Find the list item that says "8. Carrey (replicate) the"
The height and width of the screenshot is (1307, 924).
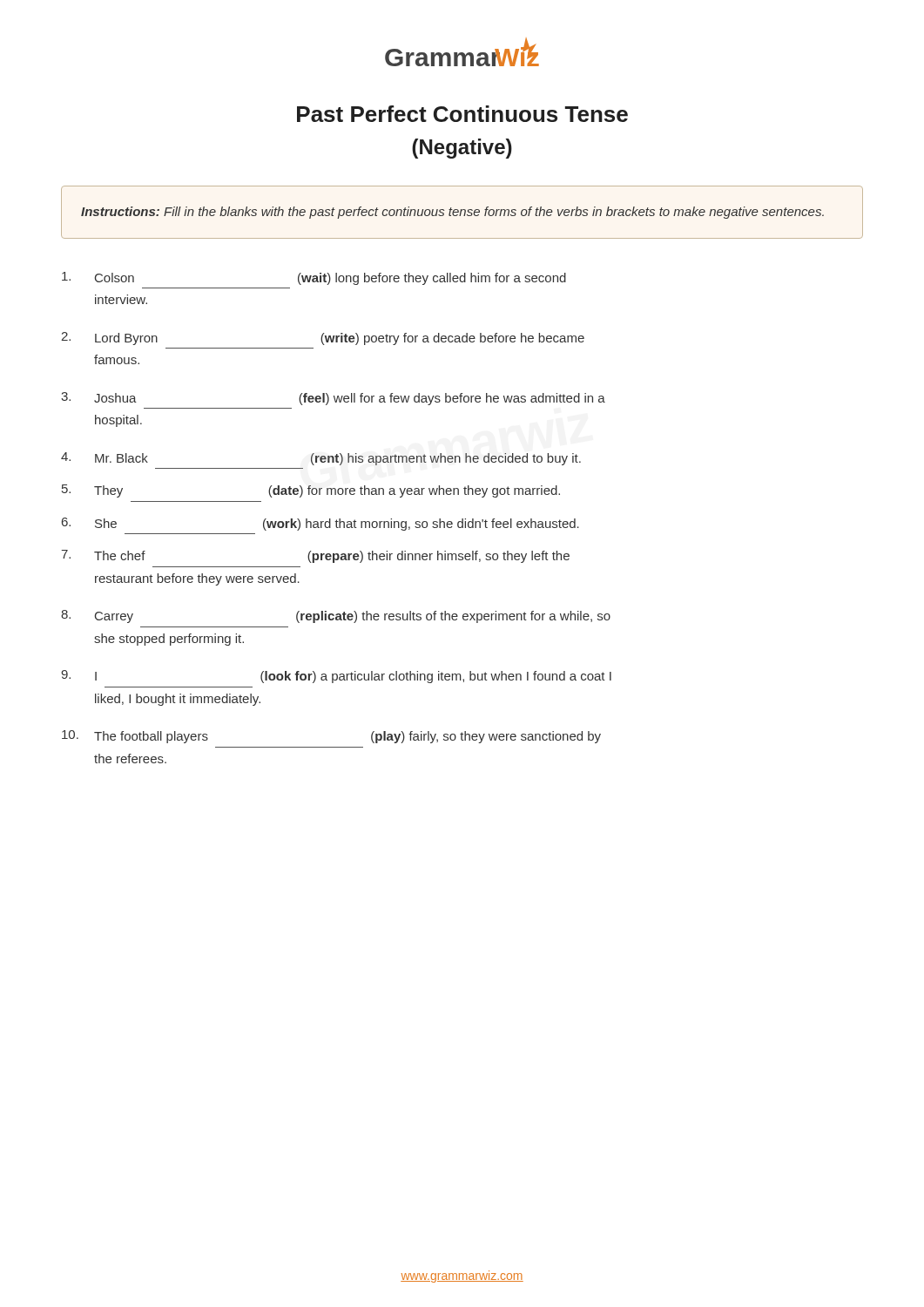(462, 627)
